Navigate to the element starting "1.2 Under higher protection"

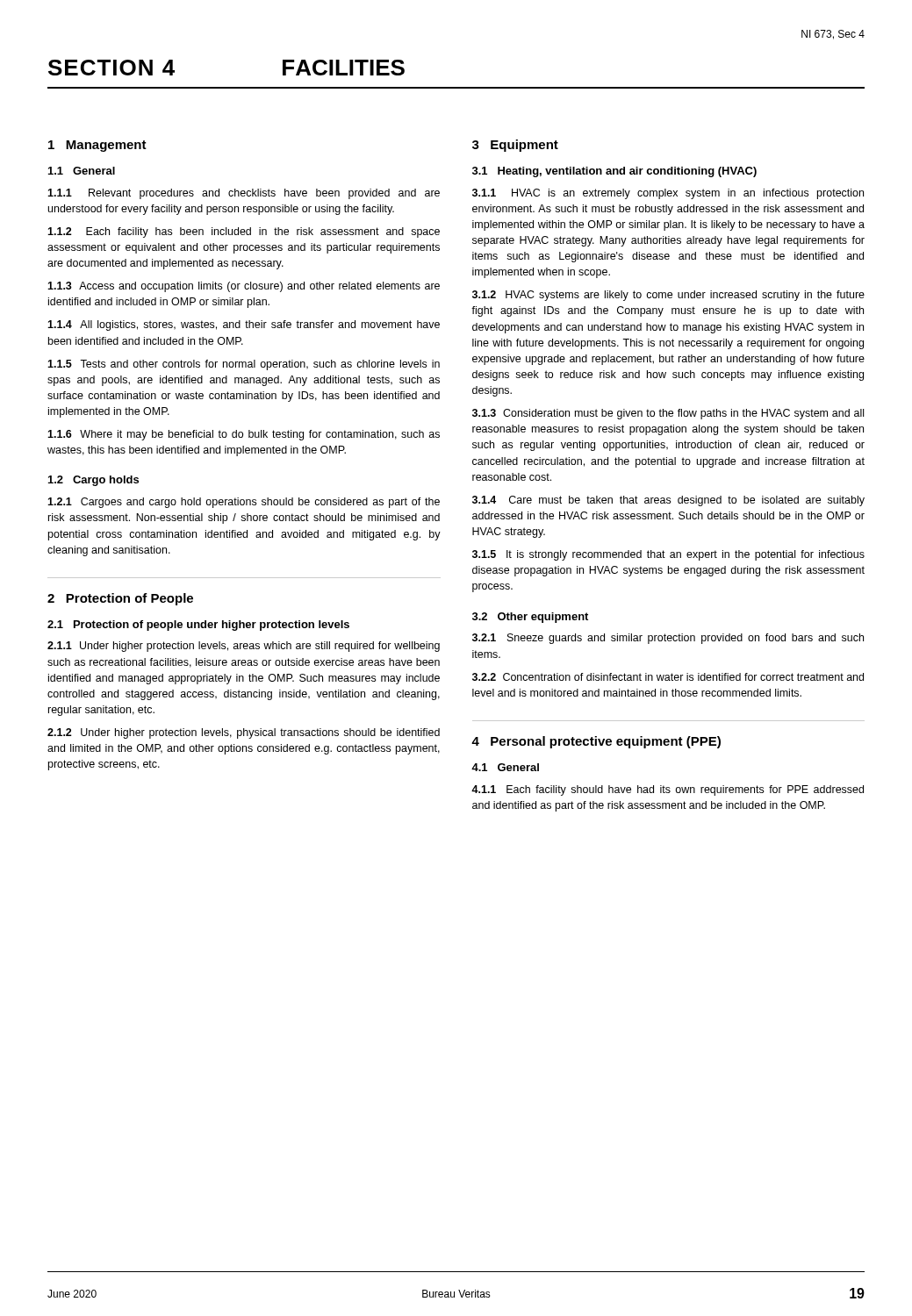pos(244,748)
